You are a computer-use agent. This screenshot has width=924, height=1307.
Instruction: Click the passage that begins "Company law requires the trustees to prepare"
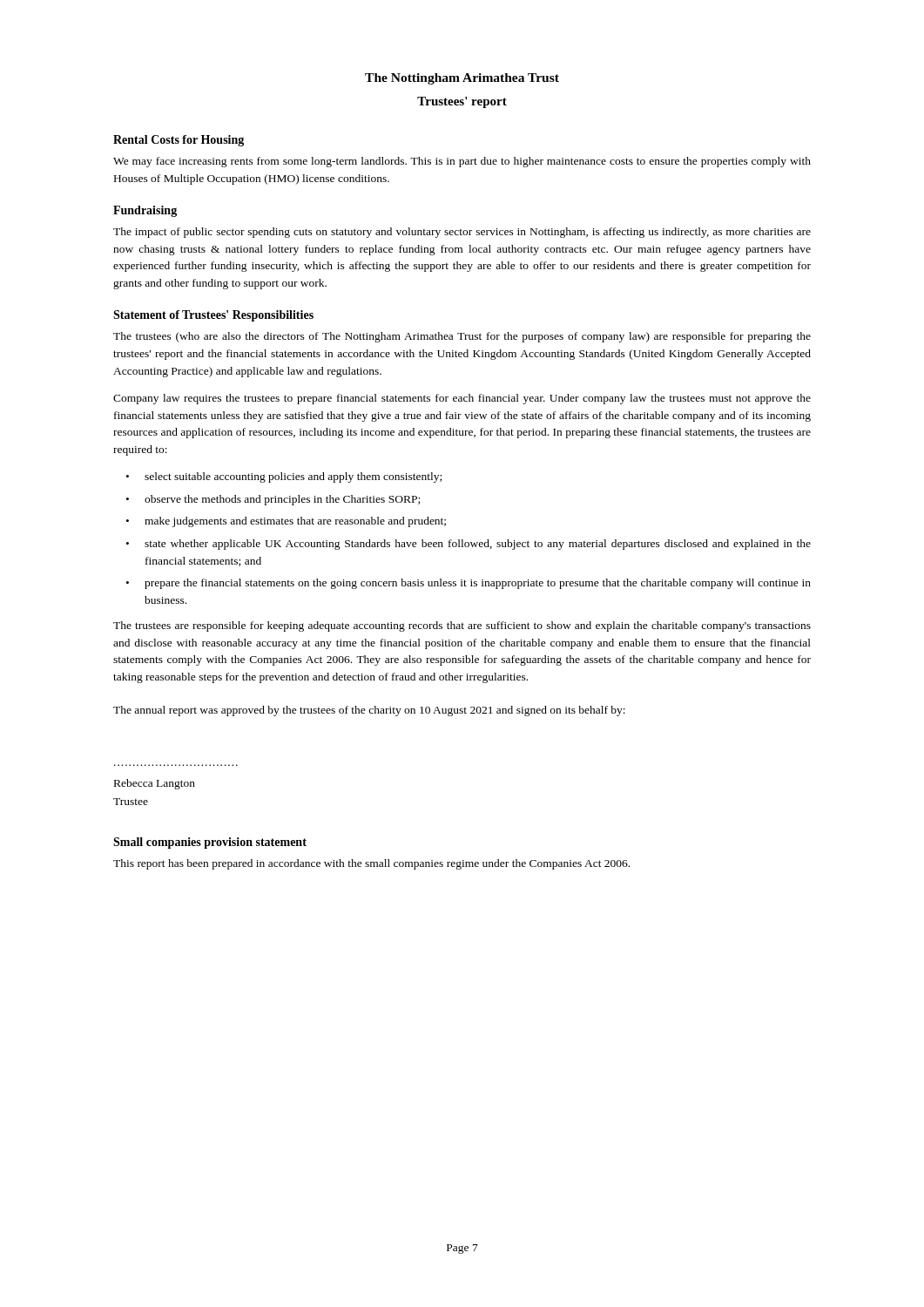(x=462, y=423)
